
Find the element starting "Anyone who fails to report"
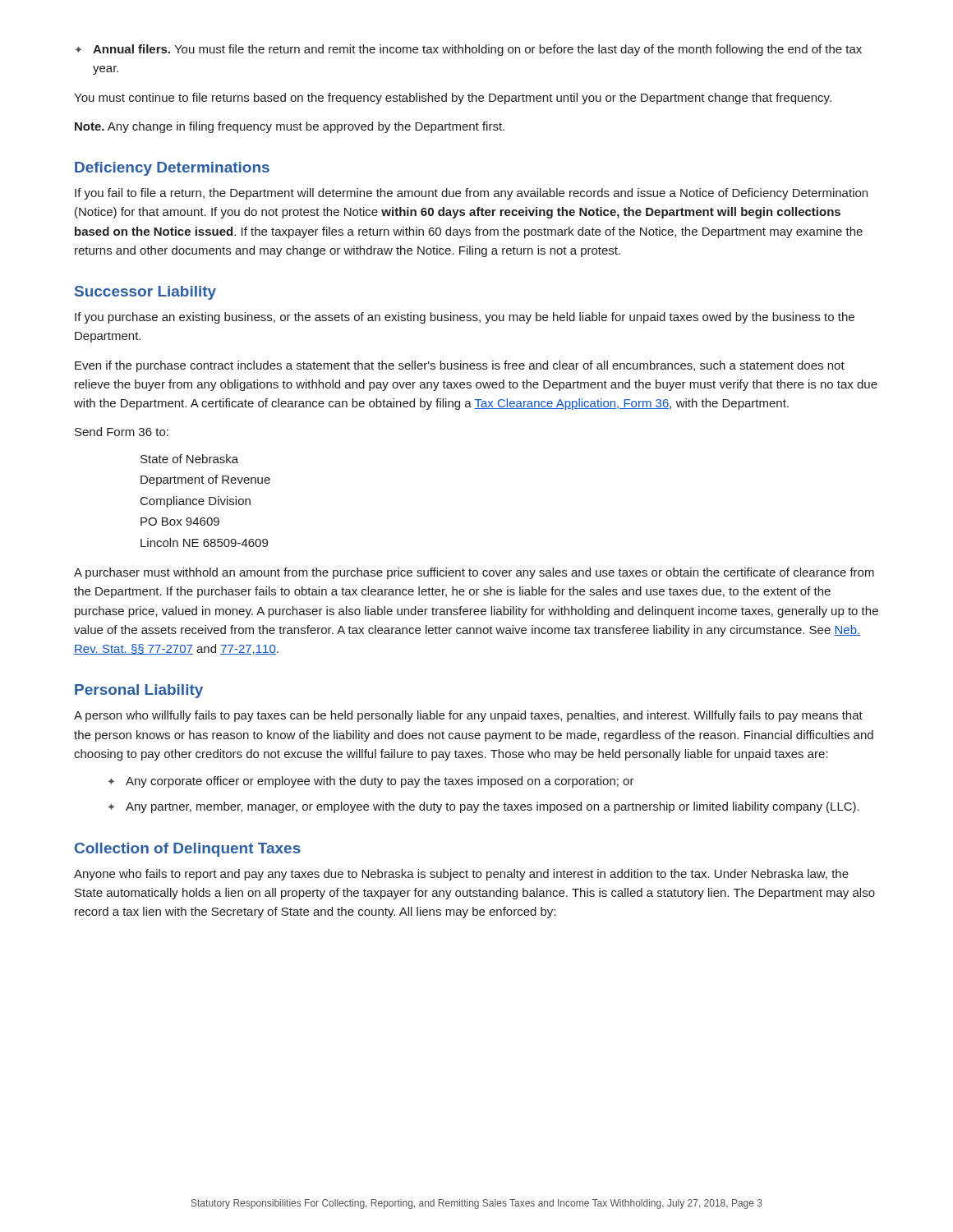pos(474,892)
